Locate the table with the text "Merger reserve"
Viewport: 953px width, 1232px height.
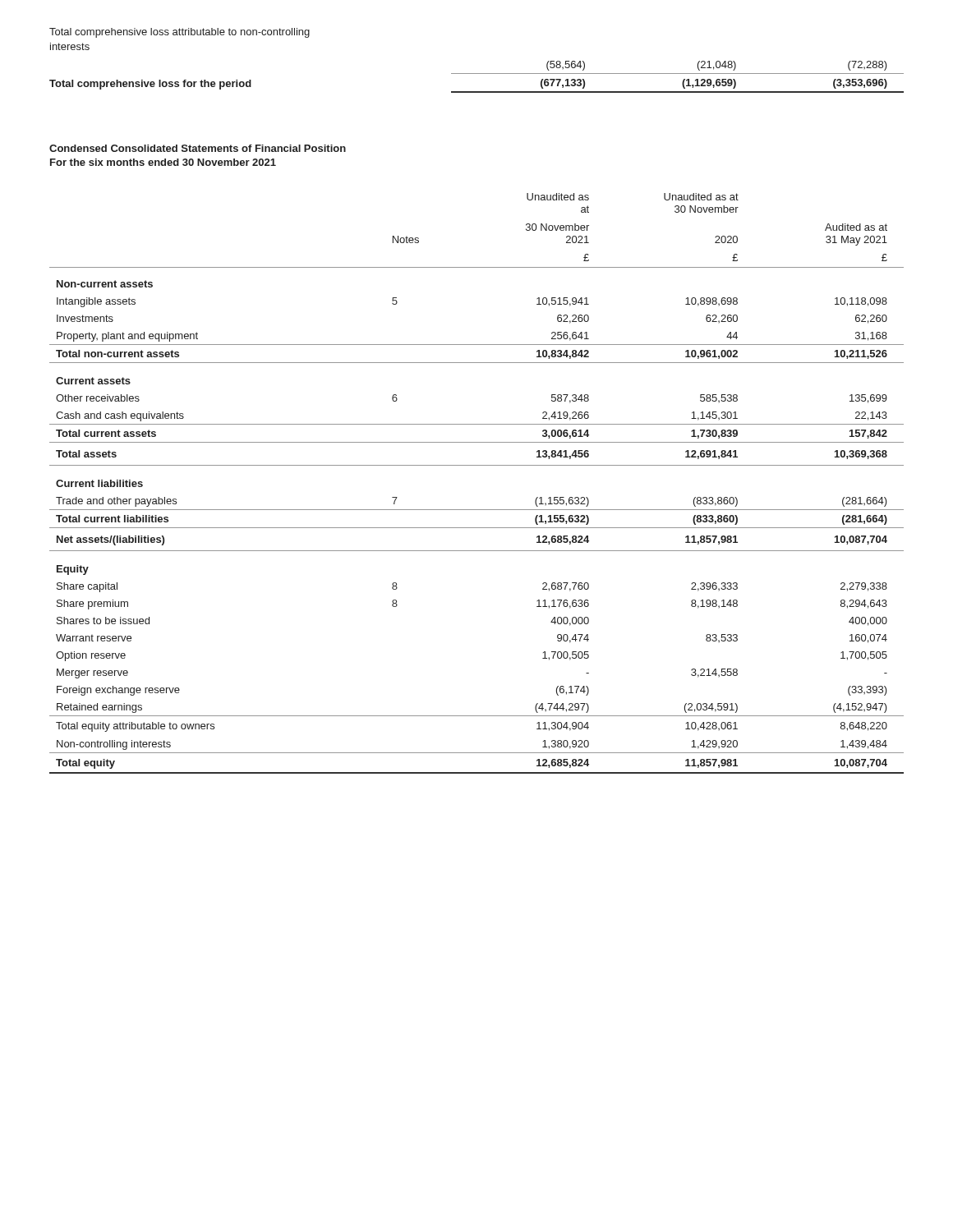pos(476,481)
